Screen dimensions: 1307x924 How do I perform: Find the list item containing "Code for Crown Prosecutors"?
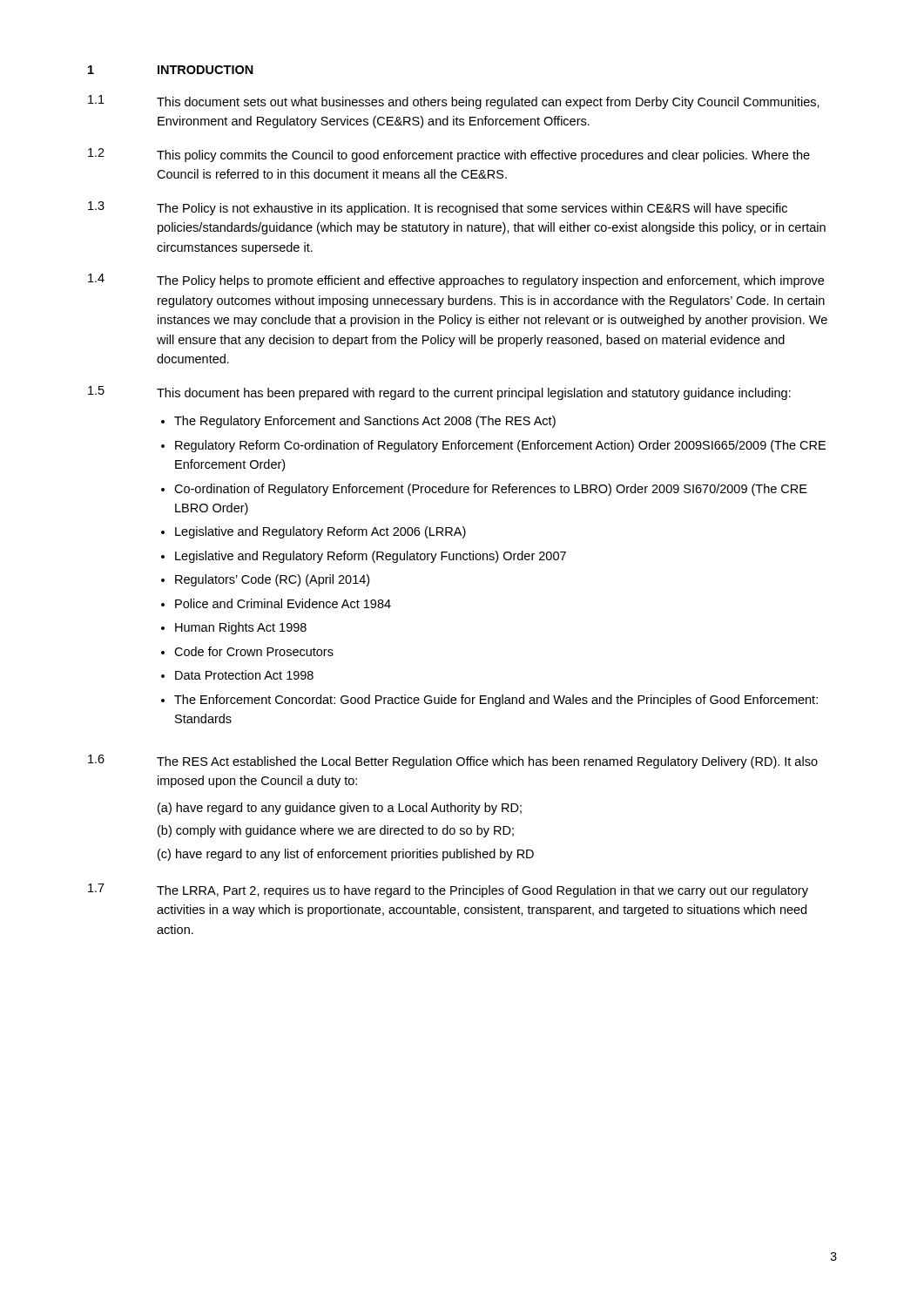(254, 652)
